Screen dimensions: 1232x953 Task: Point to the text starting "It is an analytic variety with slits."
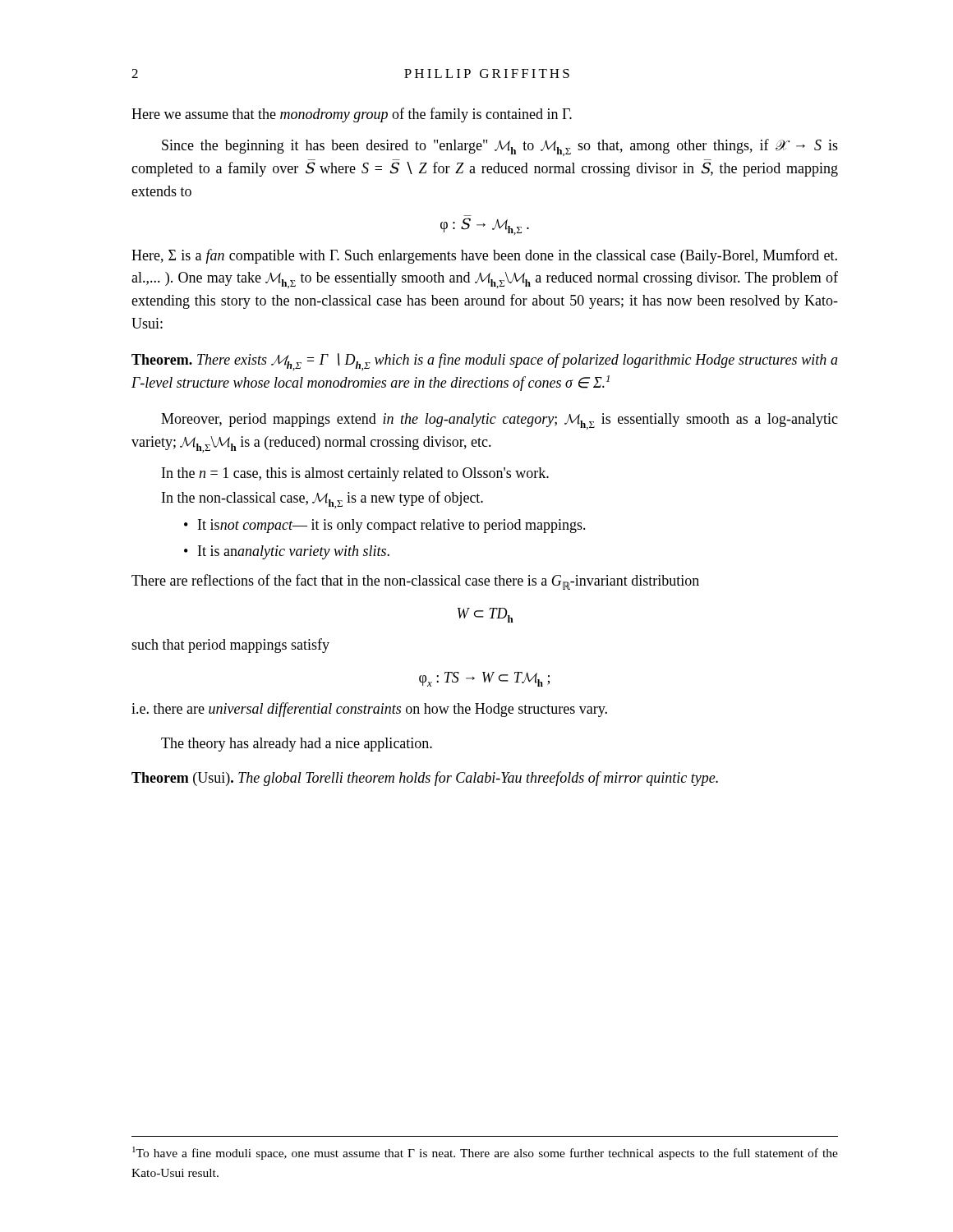point(294,552)
